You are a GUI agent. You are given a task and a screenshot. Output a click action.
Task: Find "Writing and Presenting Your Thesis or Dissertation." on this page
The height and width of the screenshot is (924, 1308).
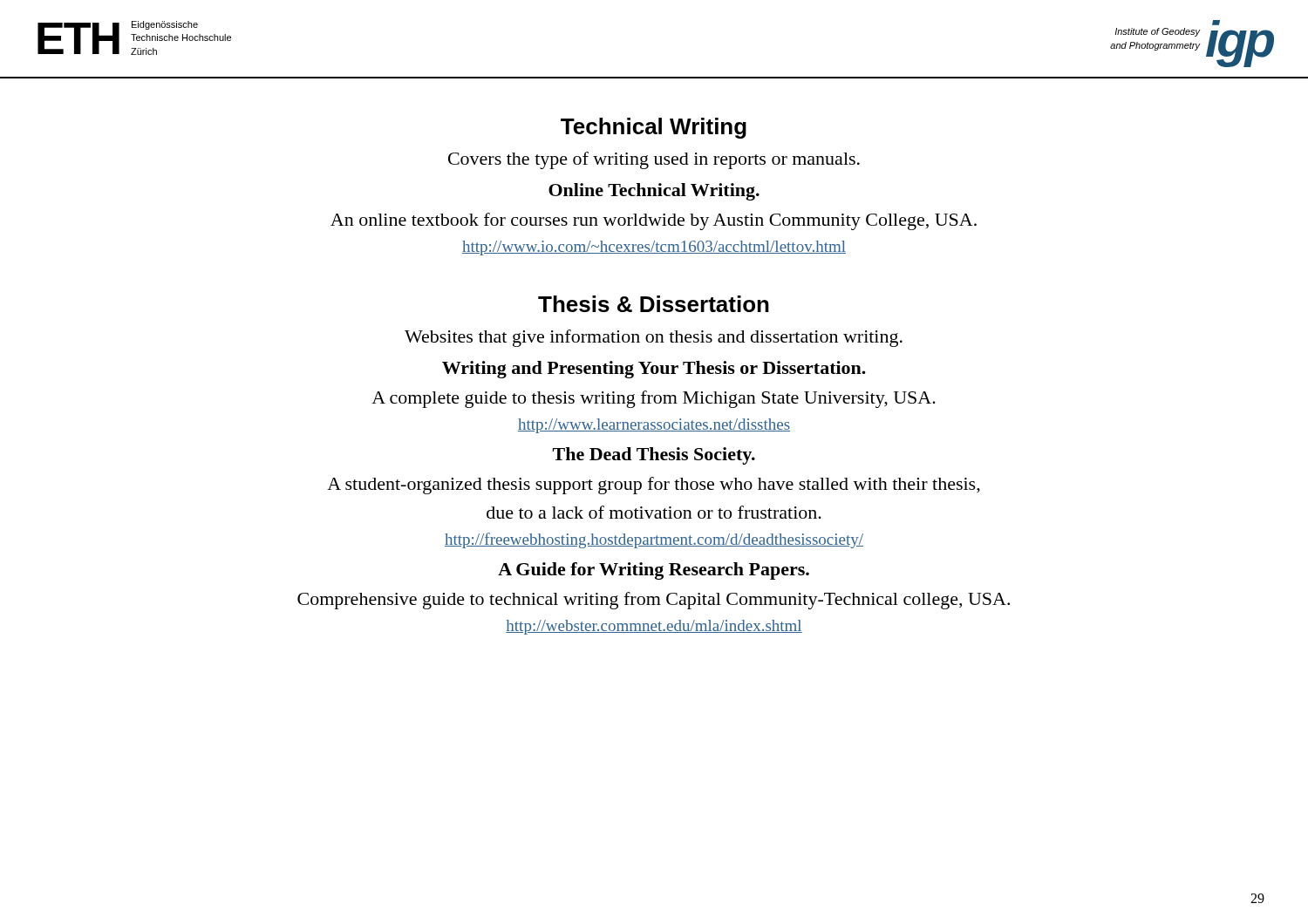(x=654, y=367)
